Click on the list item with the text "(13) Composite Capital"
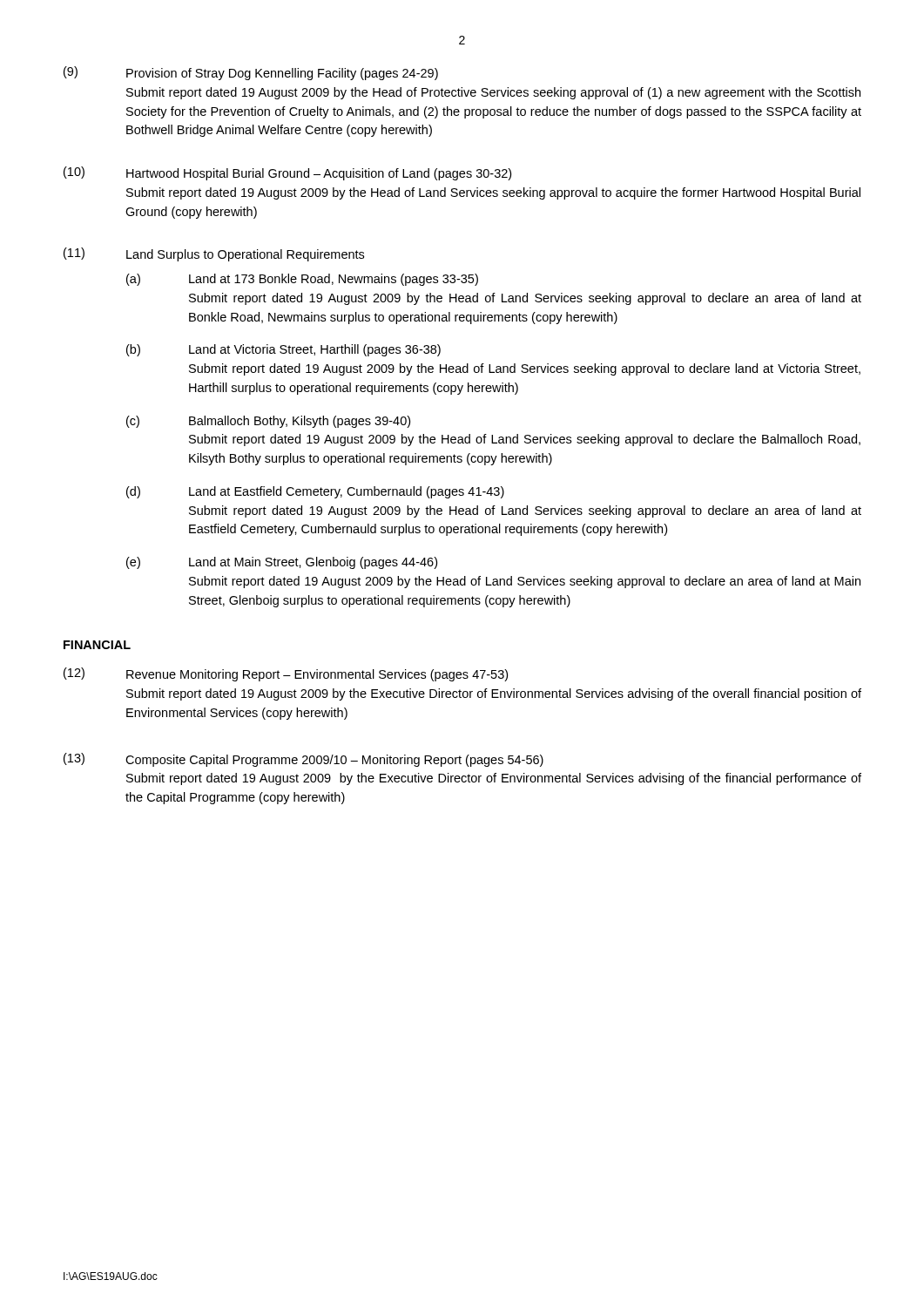 pos(462,779)
